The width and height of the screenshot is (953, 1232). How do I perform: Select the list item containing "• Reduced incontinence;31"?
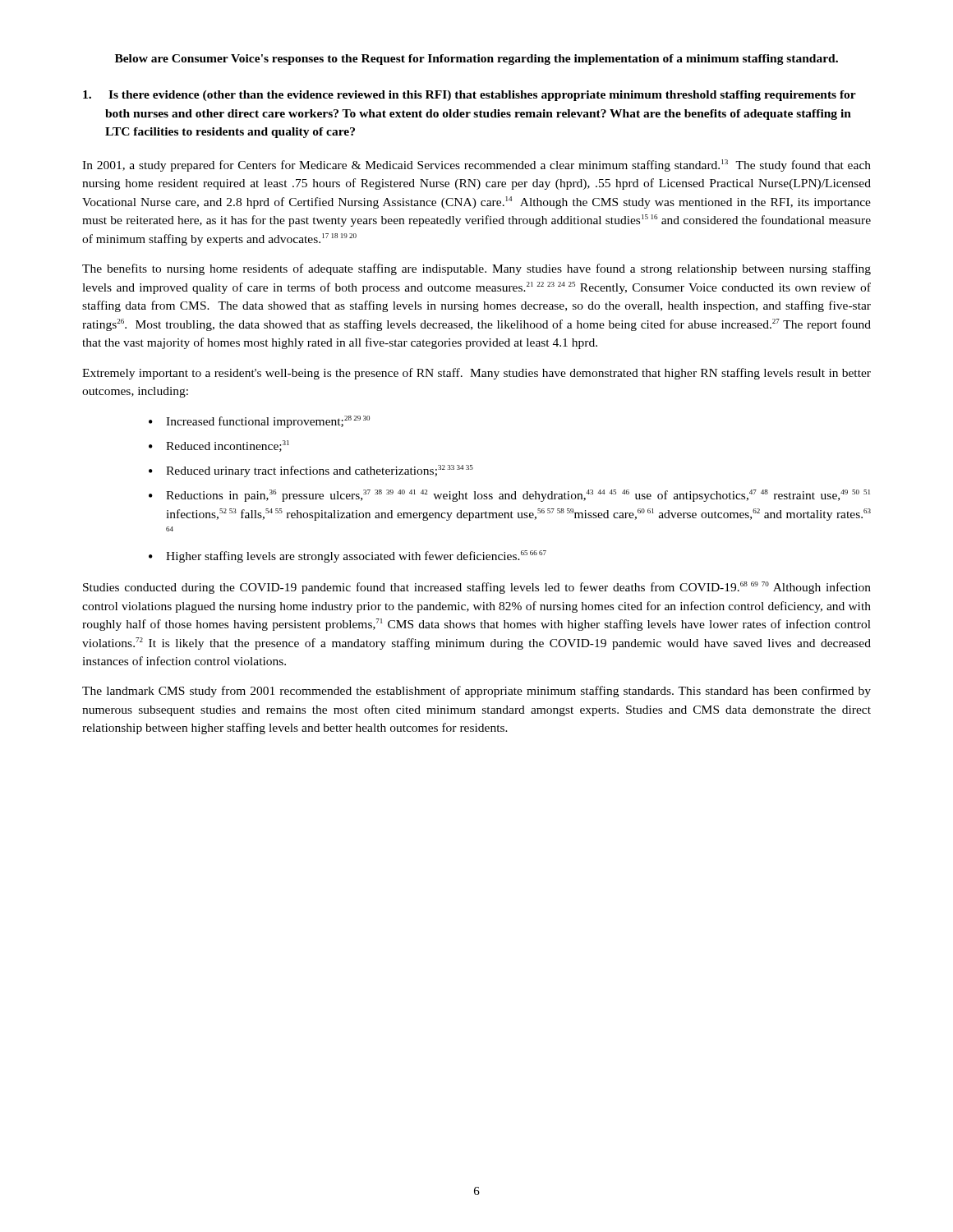(219, 447)
